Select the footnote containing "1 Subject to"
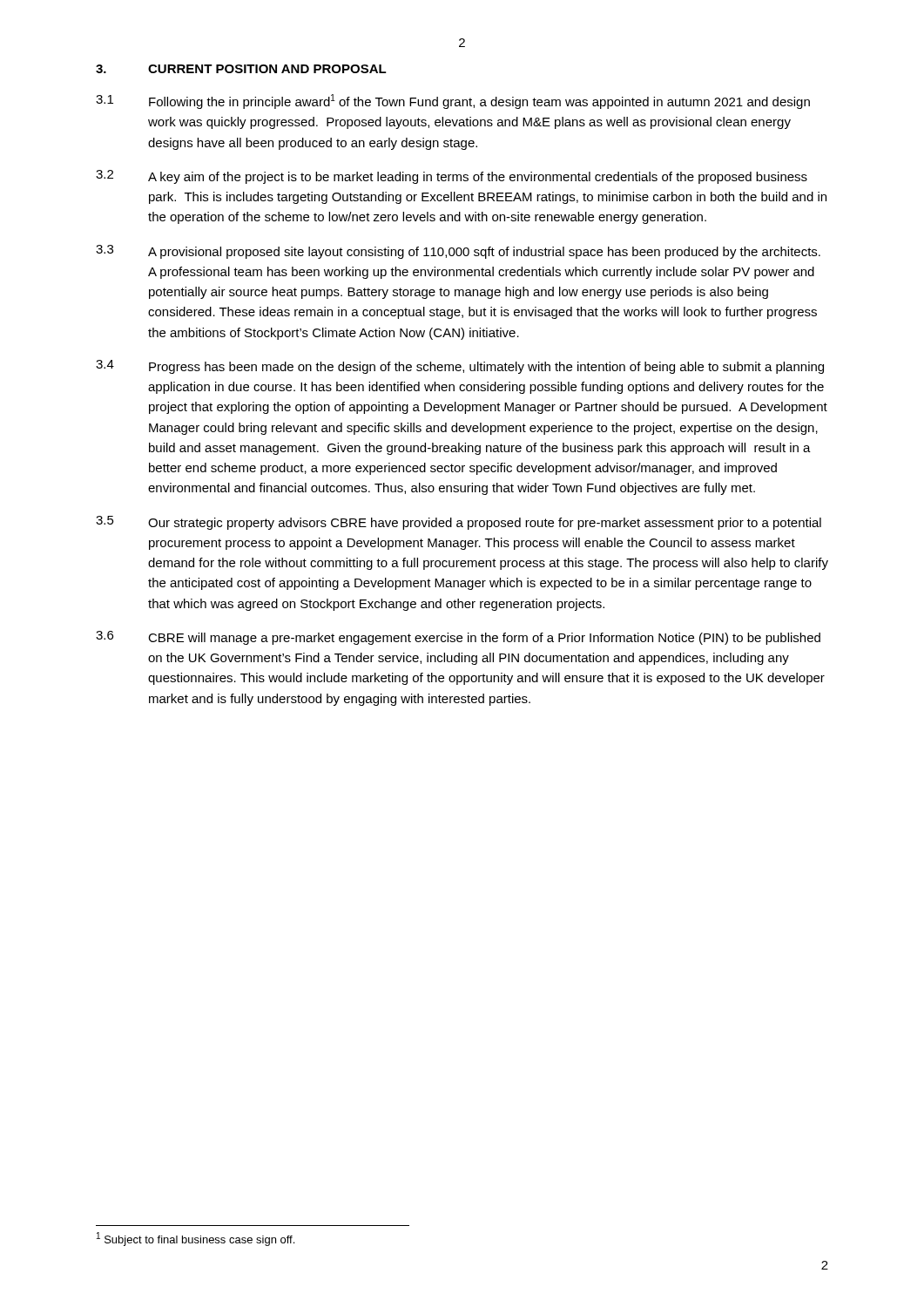 (x=196, y=1238)
